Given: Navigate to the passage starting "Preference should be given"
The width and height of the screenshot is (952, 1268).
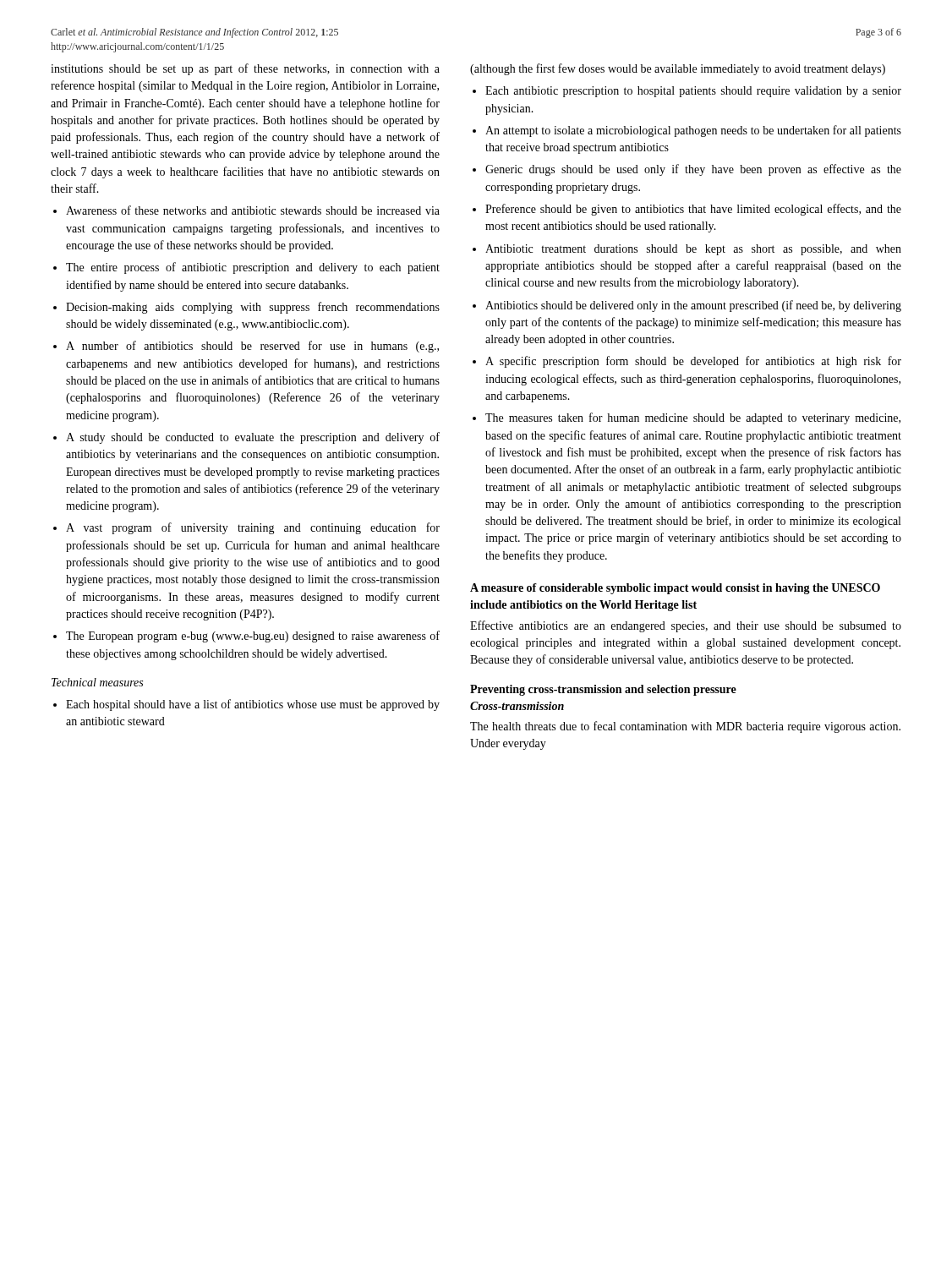Looking at the screenshot, I should [x=693, y=218].
